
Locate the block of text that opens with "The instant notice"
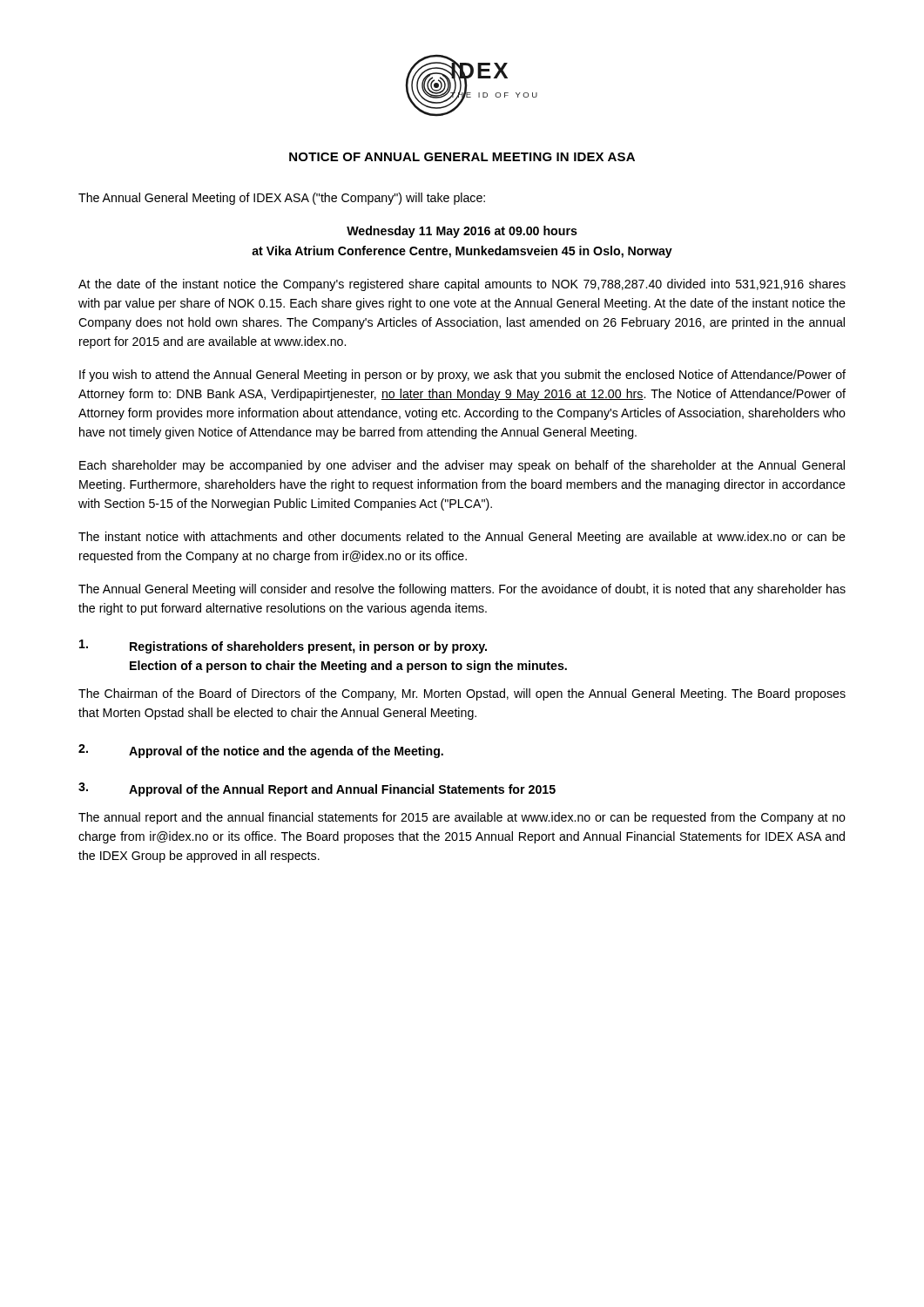tap(462, 547)
